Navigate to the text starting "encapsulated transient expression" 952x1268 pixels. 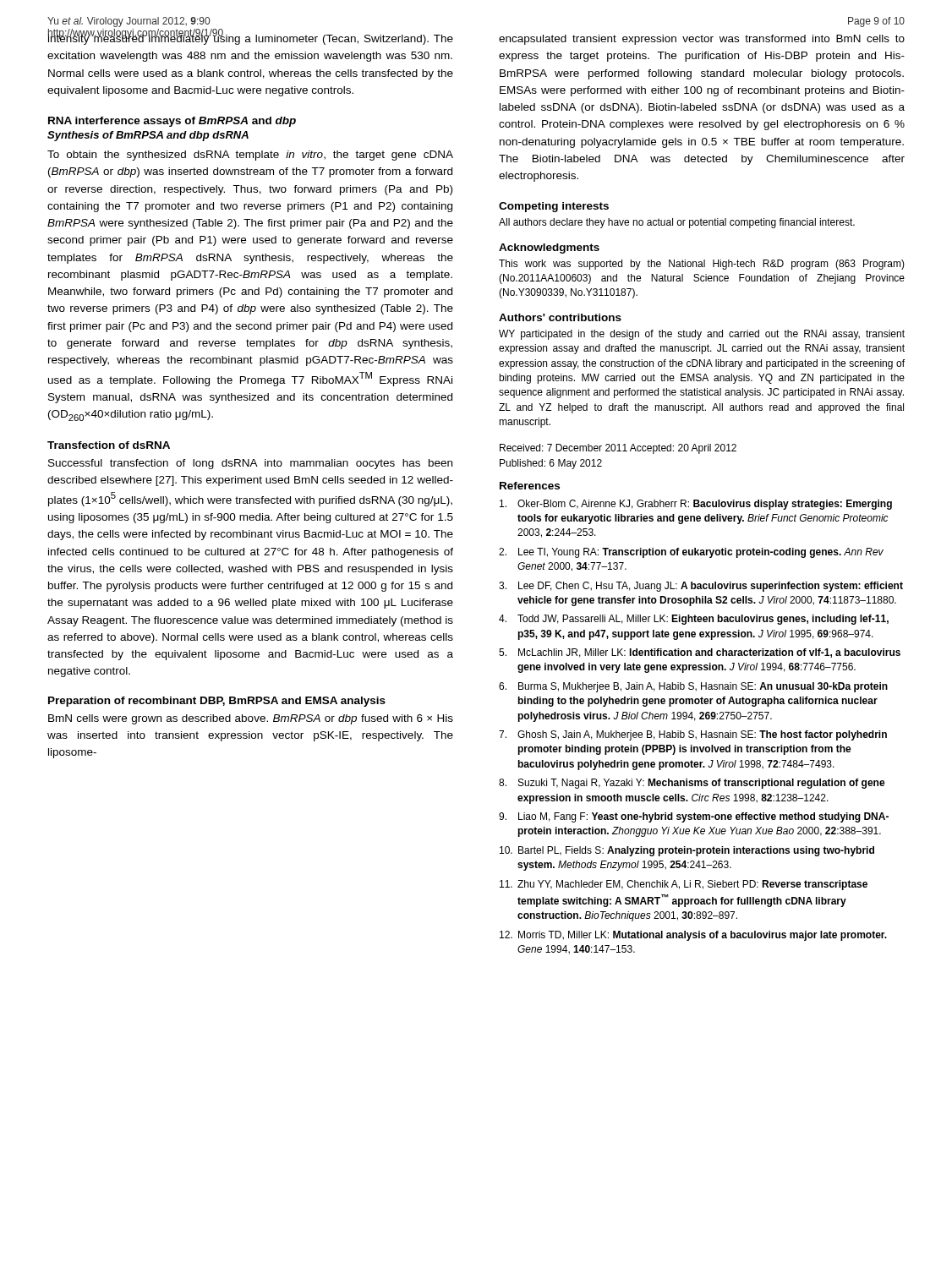(x=702, y=107)
